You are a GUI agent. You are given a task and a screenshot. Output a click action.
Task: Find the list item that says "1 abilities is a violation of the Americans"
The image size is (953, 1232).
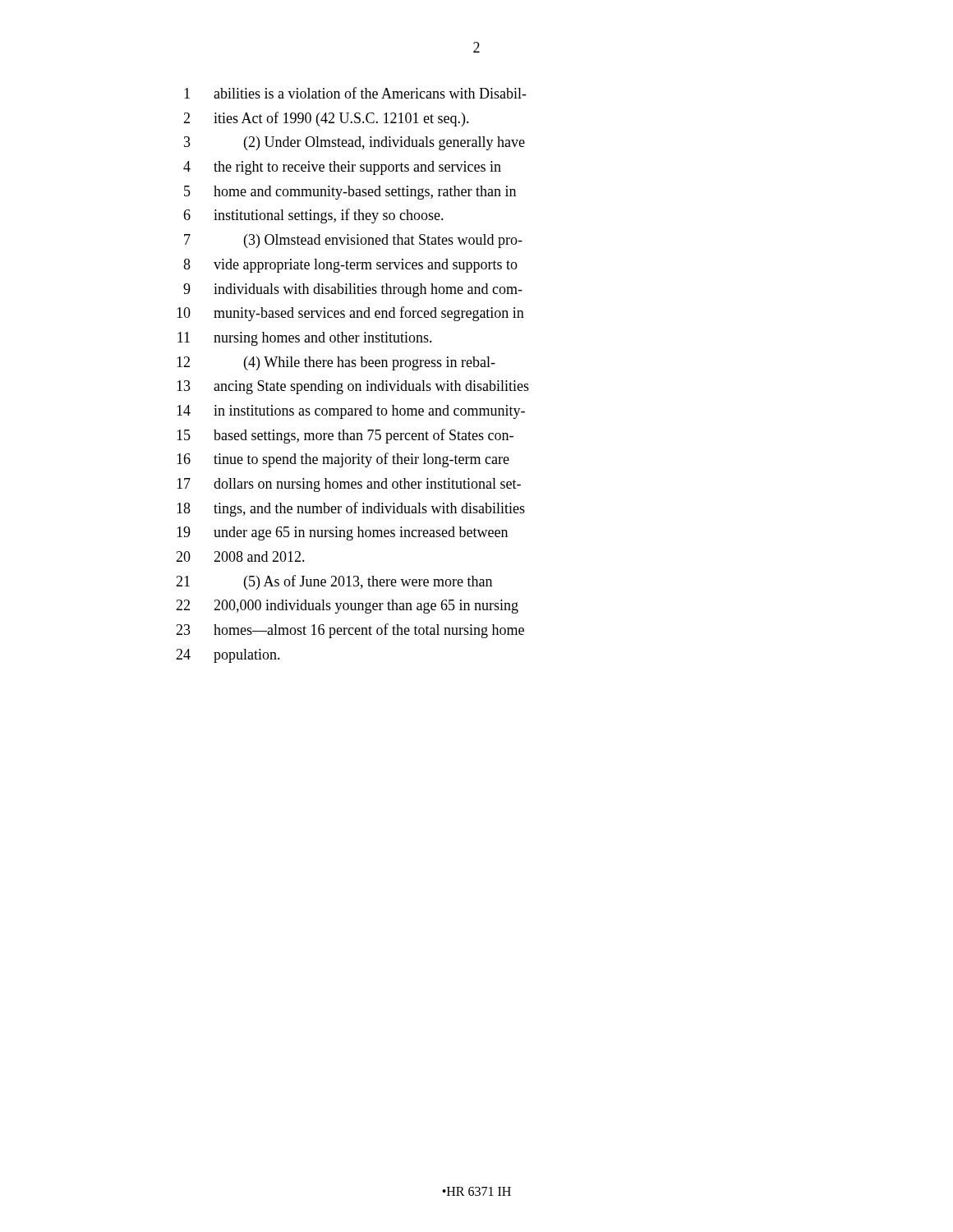pyautogui.click(x=501, y=94)
